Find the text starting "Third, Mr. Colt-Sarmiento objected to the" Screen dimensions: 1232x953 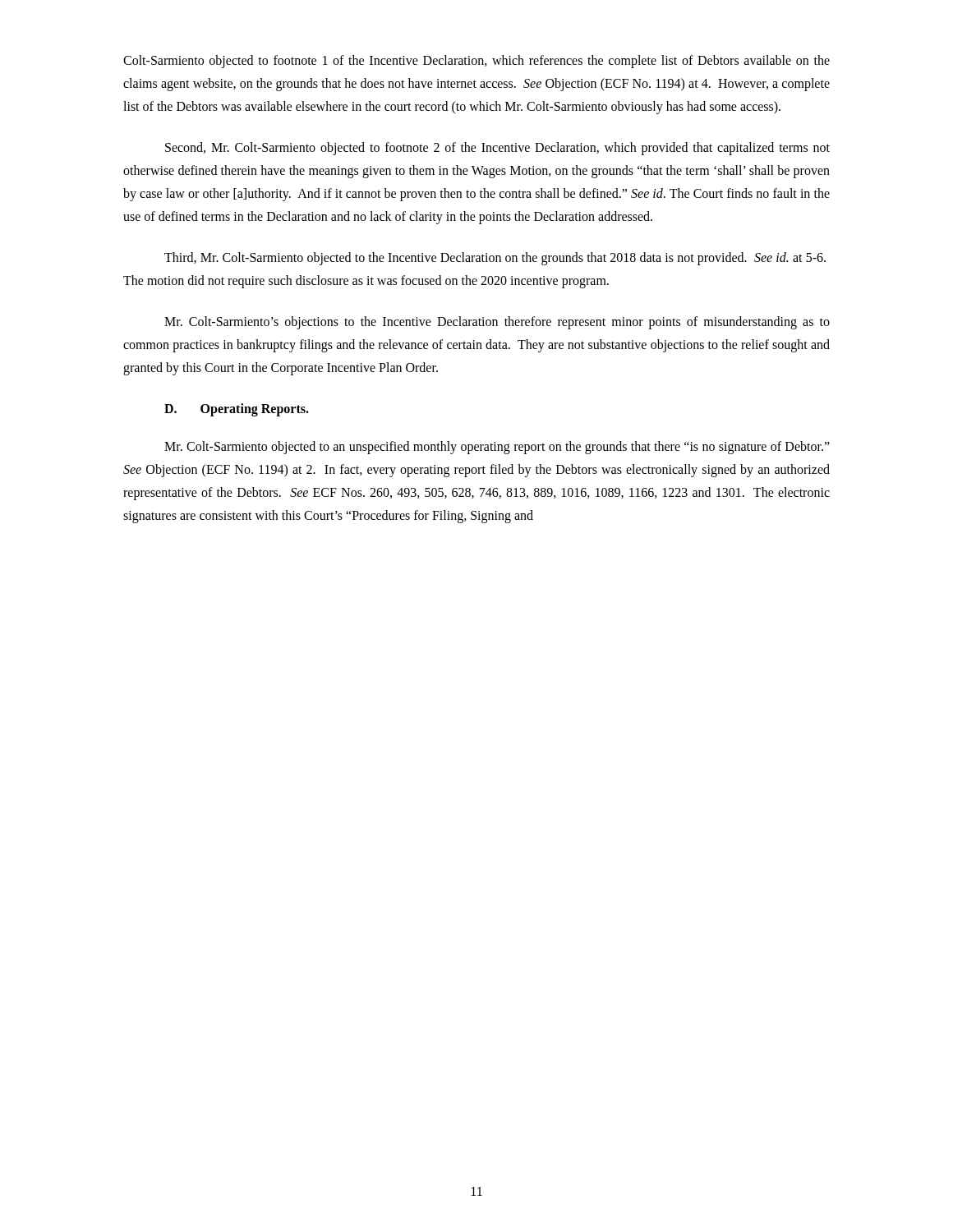pyautogui.click(x=476, y=269)
